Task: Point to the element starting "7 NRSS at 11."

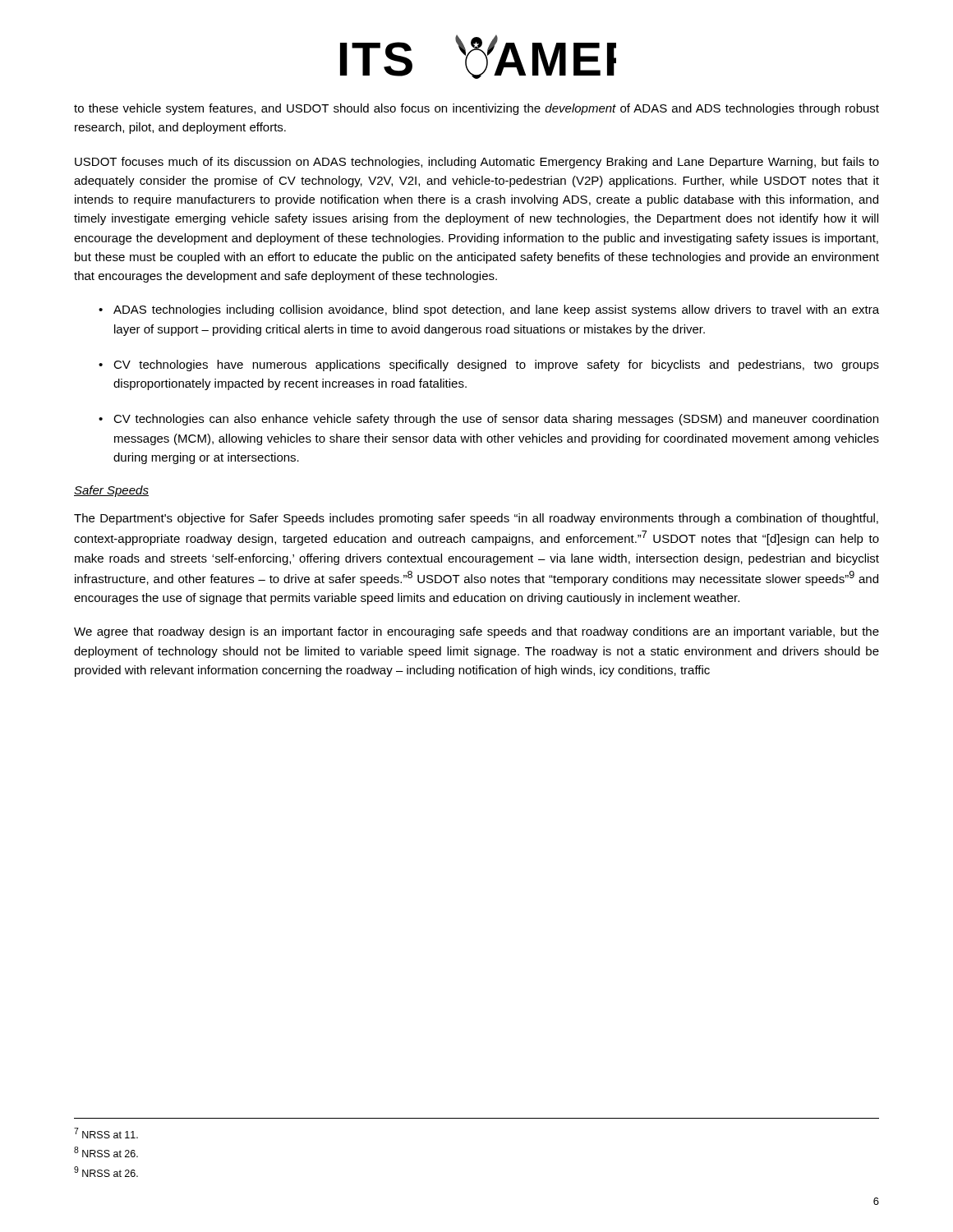Action: coord(106,1134)
